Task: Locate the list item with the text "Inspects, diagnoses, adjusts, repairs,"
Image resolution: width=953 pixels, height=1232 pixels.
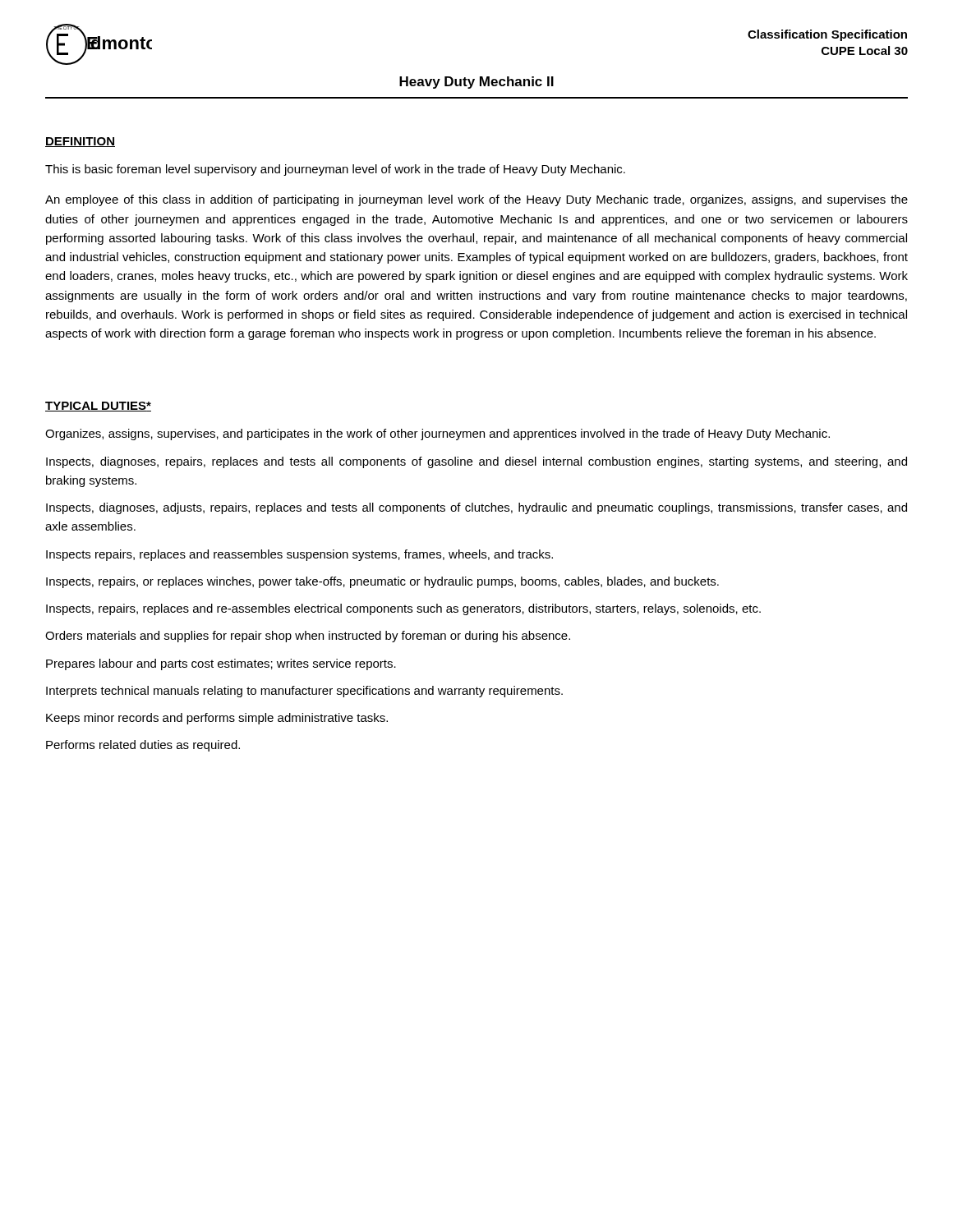Action: click(x=476, y=517)
